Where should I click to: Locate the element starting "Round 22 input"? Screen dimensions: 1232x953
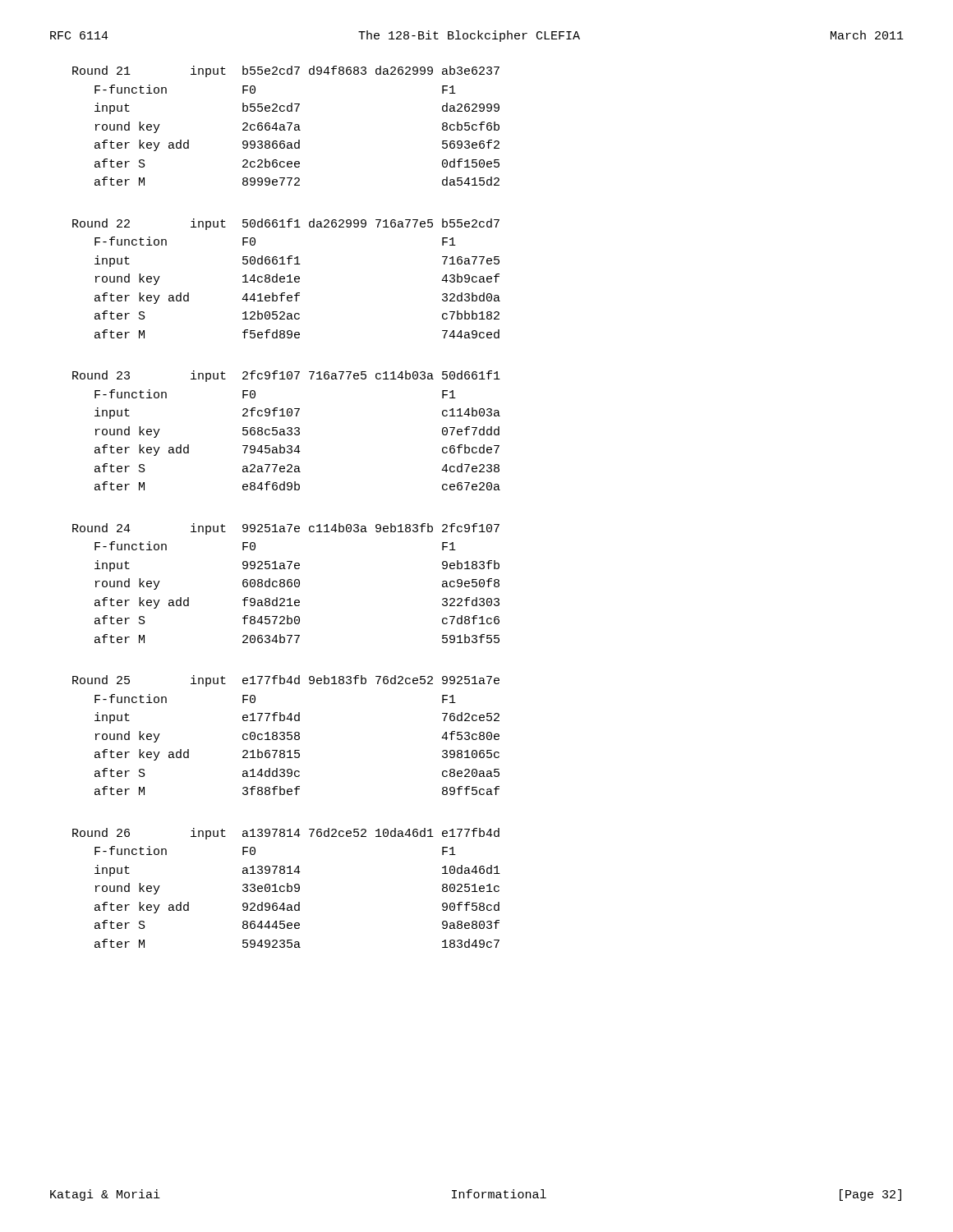pos(275,280)
